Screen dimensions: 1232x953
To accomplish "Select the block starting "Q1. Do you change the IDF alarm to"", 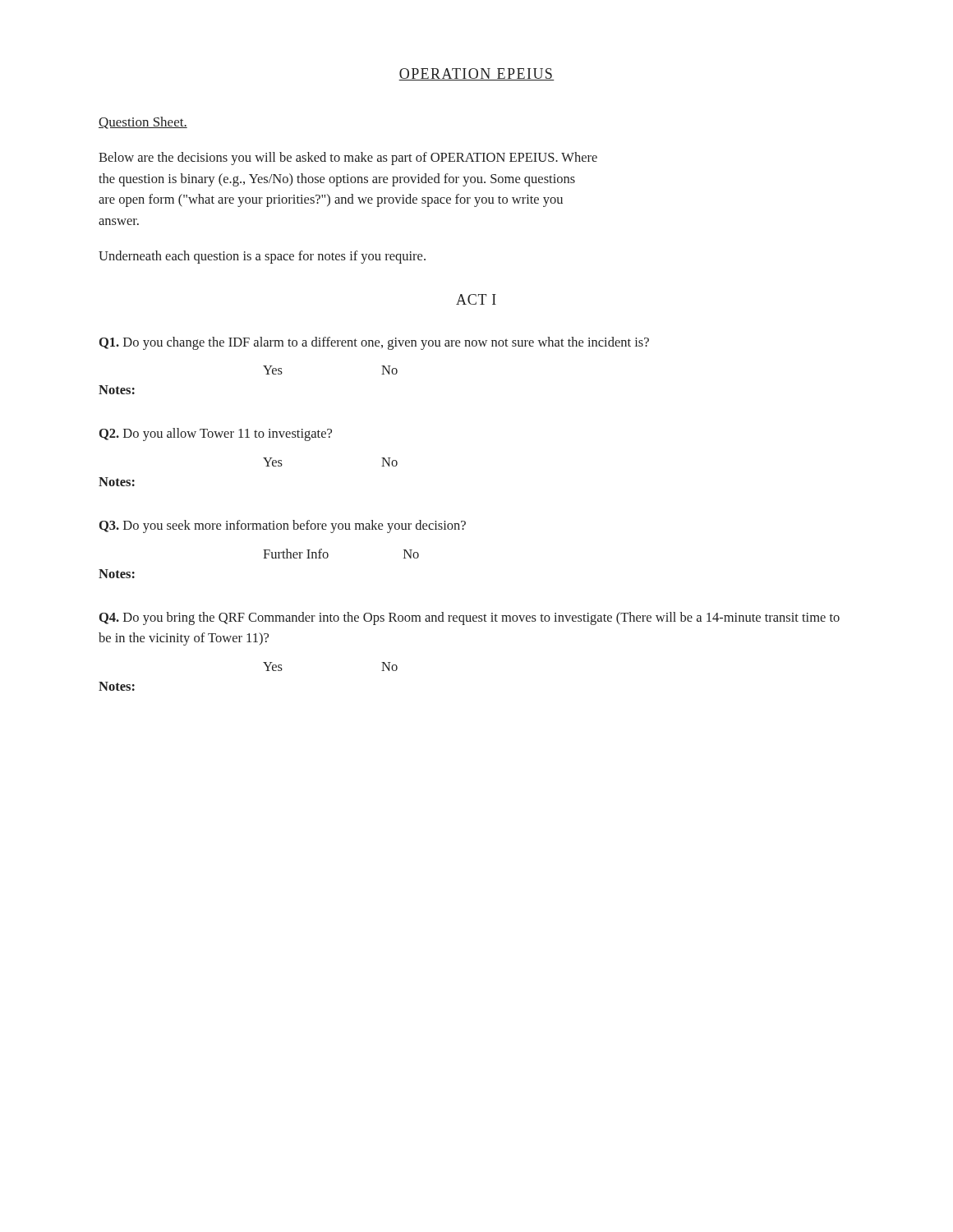I will 374,342.
